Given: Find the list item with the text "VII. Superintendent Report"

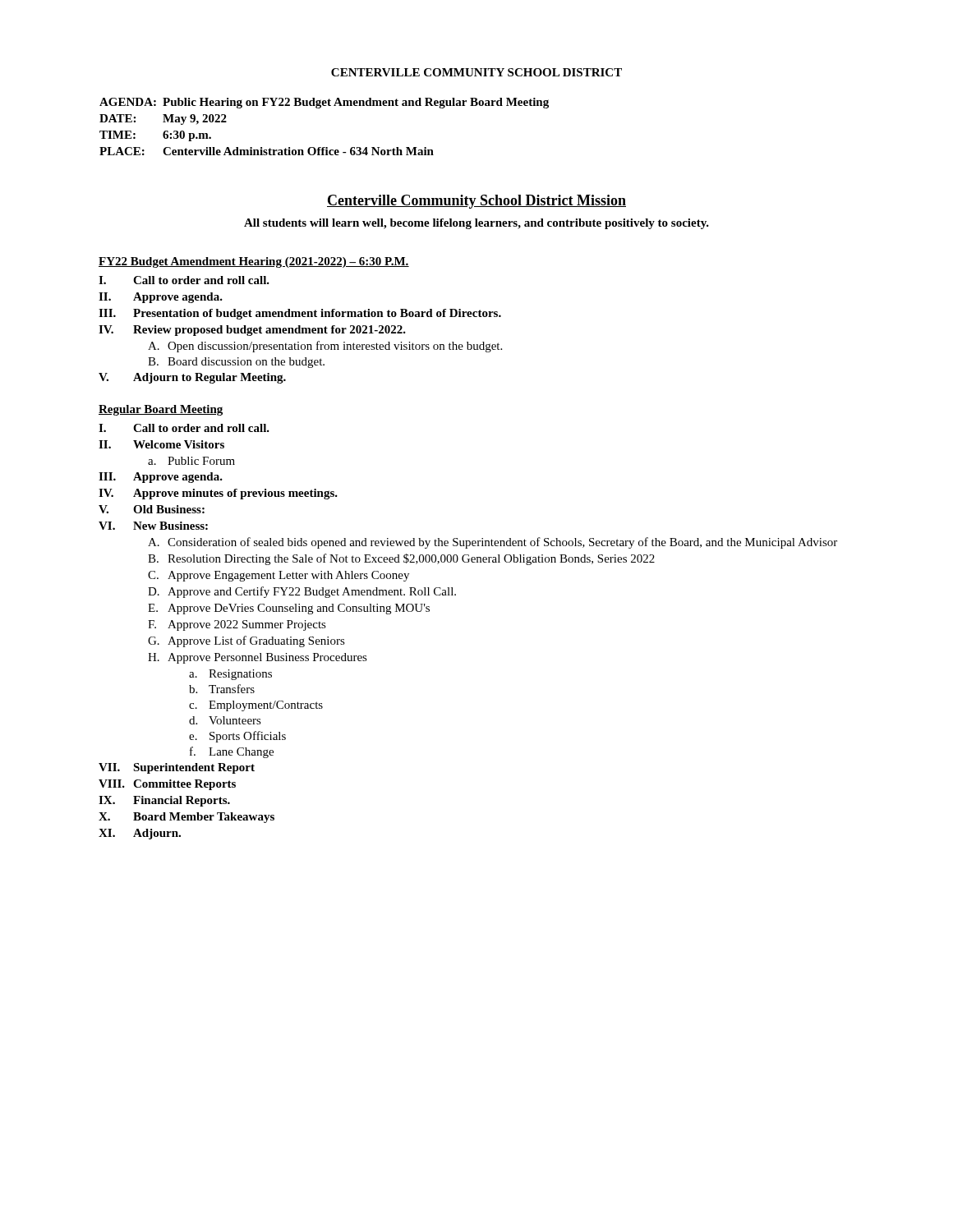Looking at the screenshot, I should [x=177, y=768].
